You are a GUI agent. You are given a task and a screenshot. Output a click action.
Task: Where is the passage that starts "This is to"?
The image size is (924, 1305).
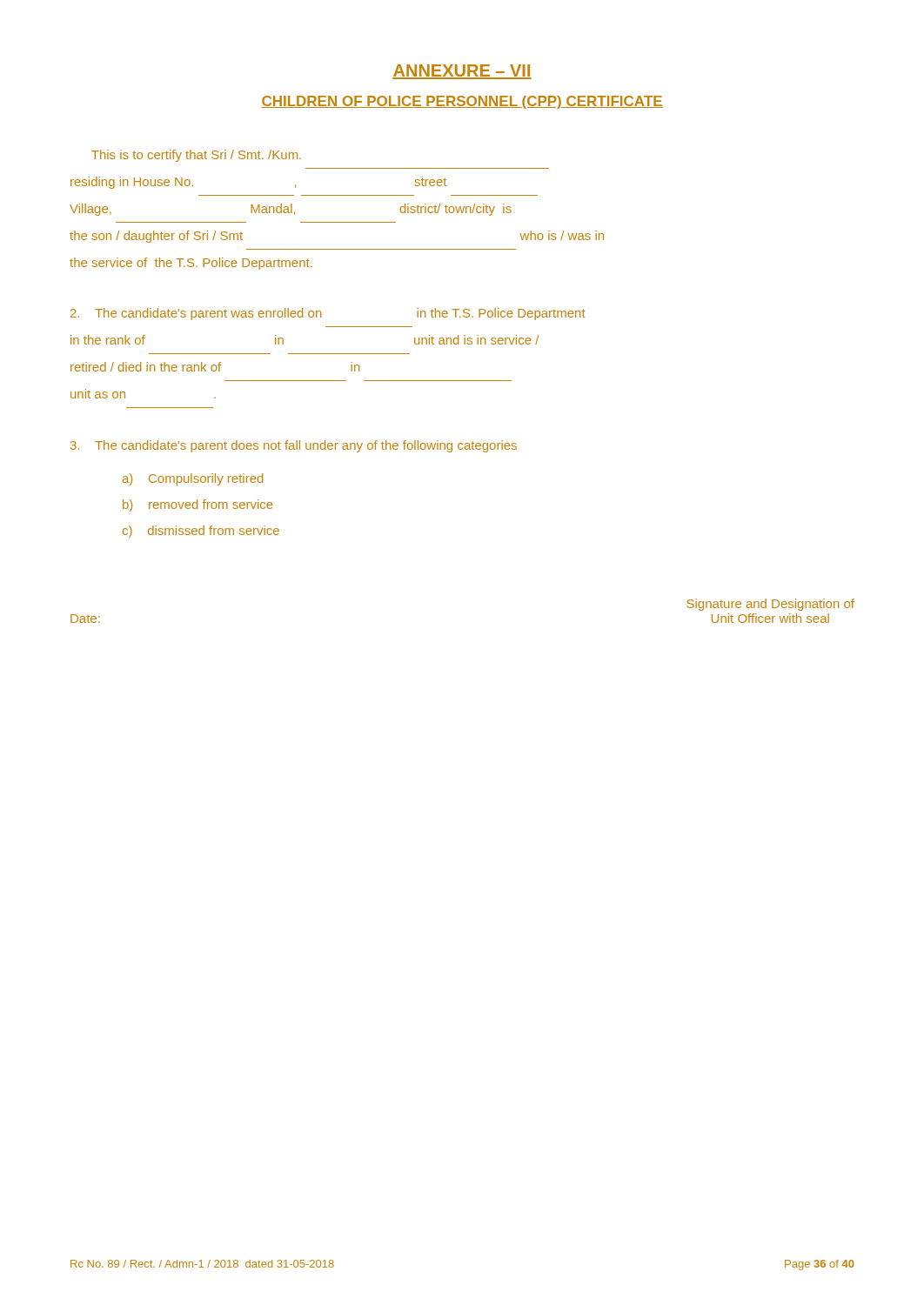point(337,206)
